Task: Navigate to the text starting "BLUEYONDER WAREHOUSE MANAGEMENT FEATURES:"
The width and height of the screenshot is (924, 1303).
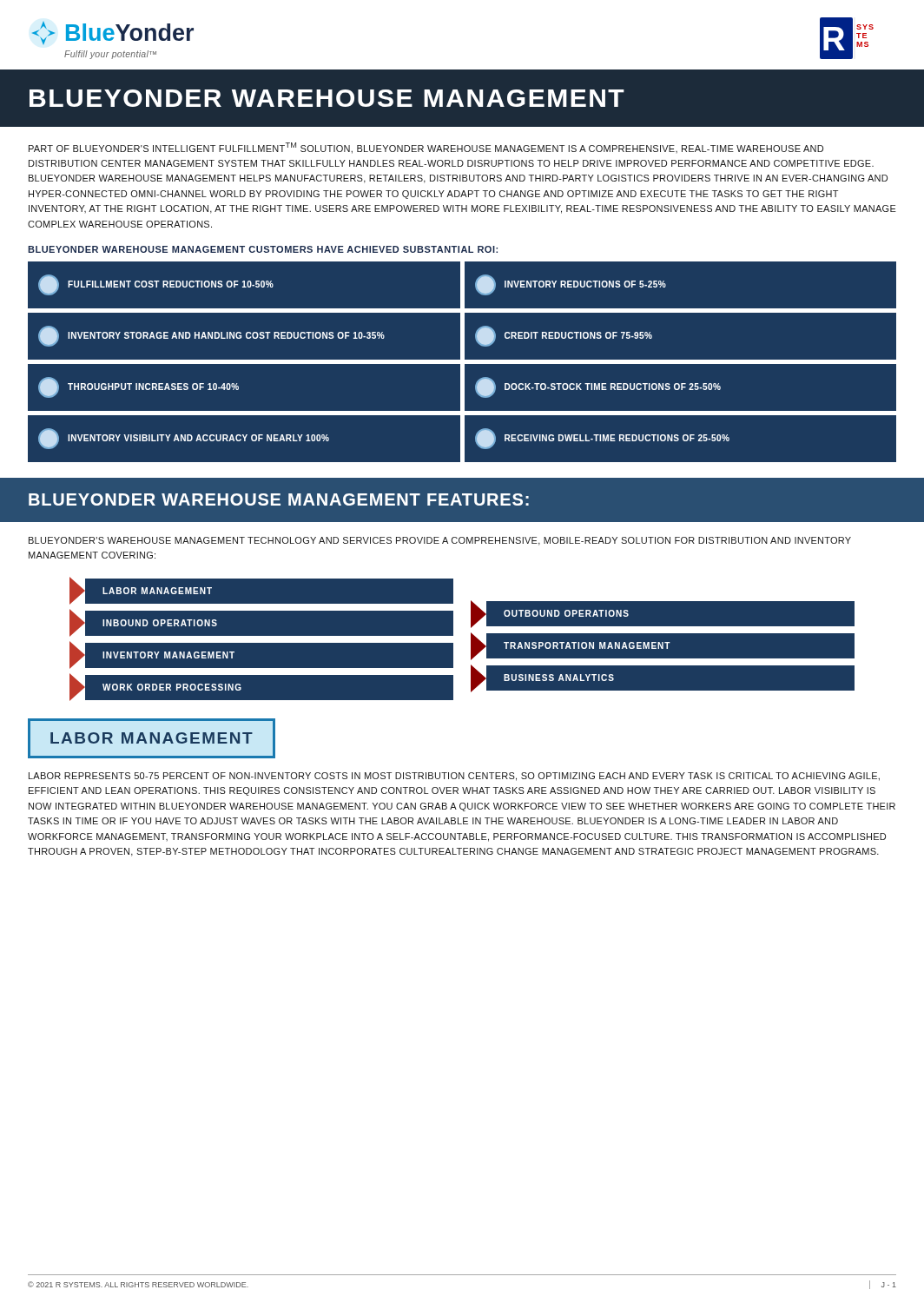Action: tap(279, 499)
